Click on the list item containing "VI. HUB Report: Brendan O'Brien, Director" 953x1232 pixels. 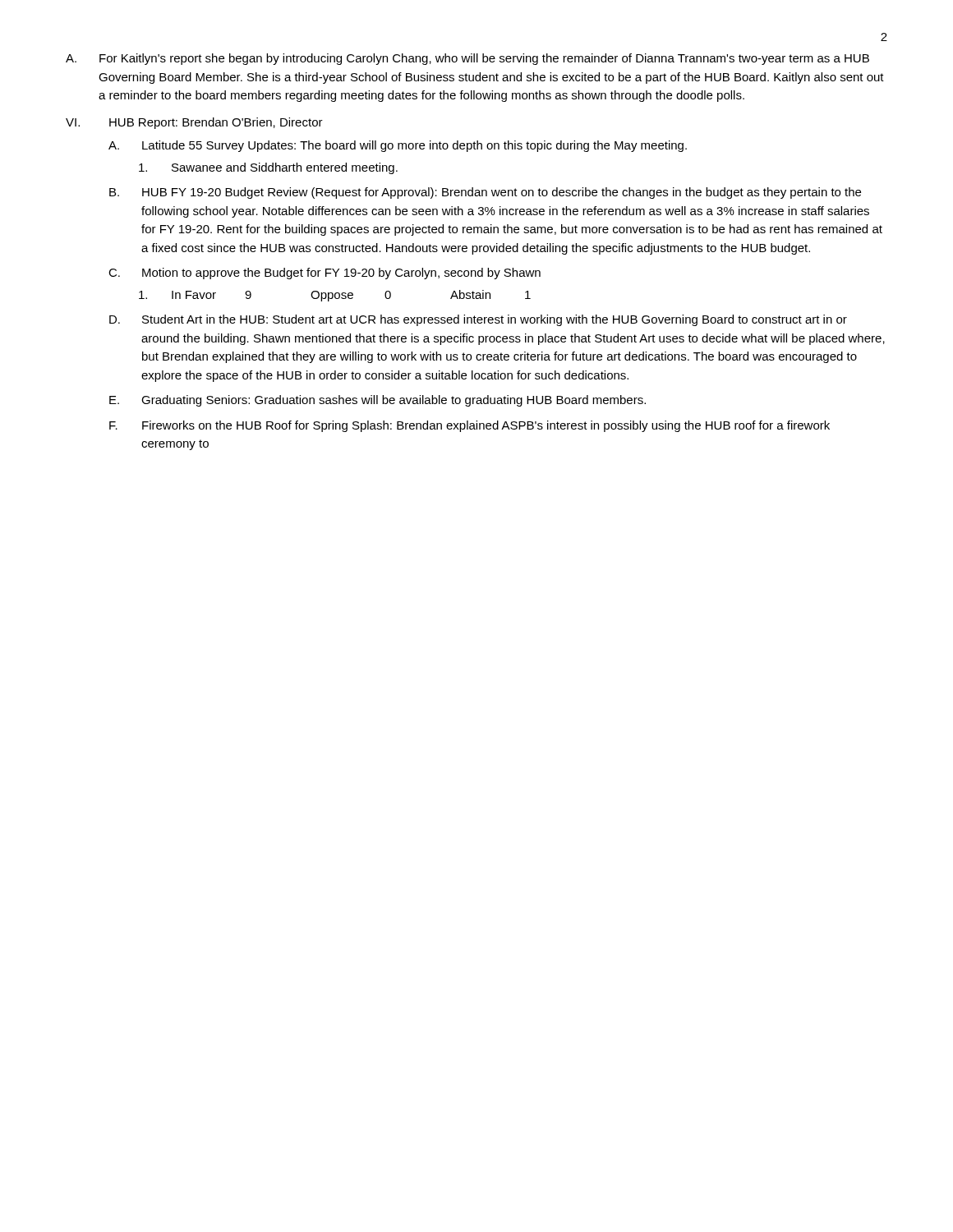point(194,123)
